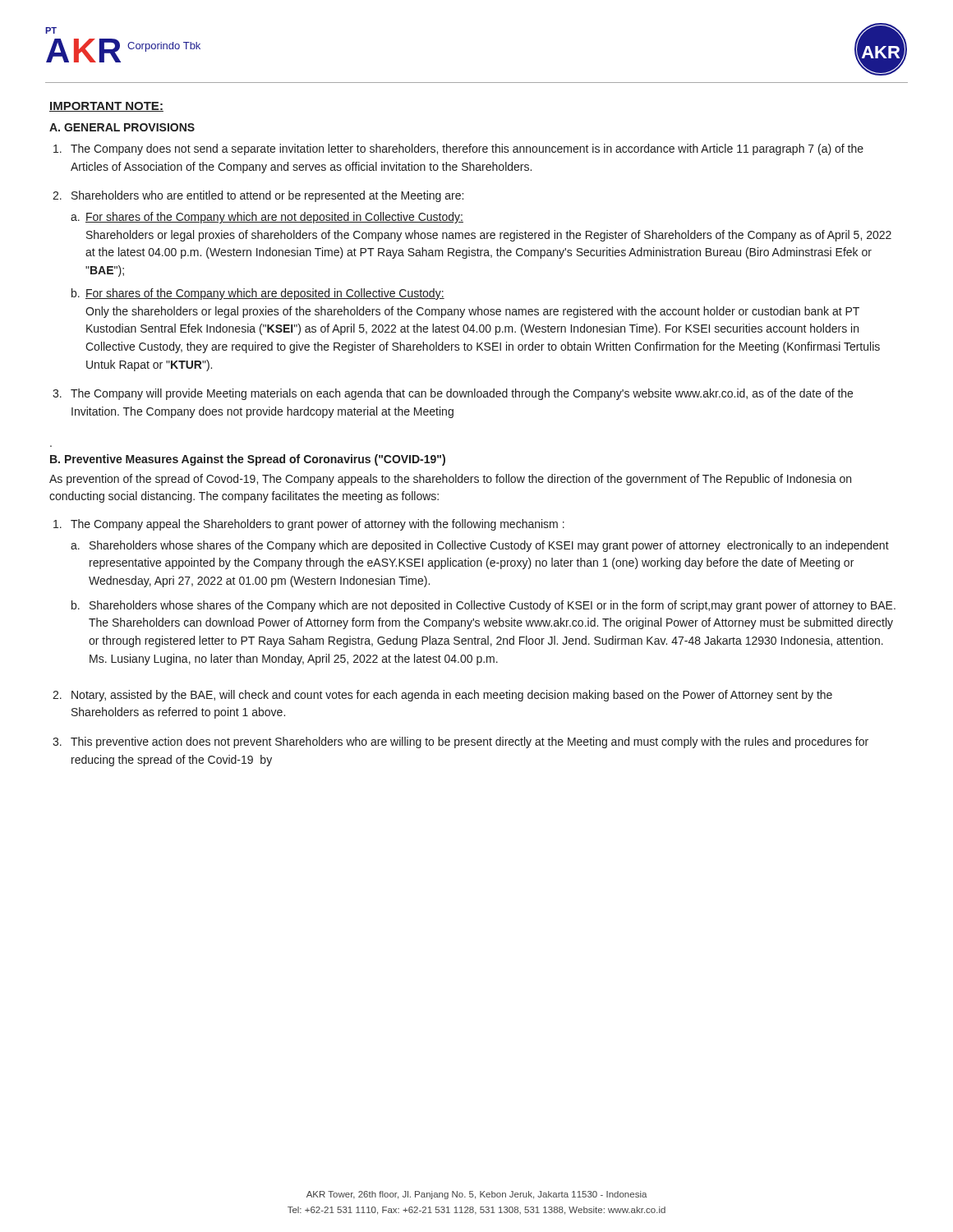
Task: Click on the section header with the text "B. Preventive Measures Against the Spread"
Action: point(248,459)
